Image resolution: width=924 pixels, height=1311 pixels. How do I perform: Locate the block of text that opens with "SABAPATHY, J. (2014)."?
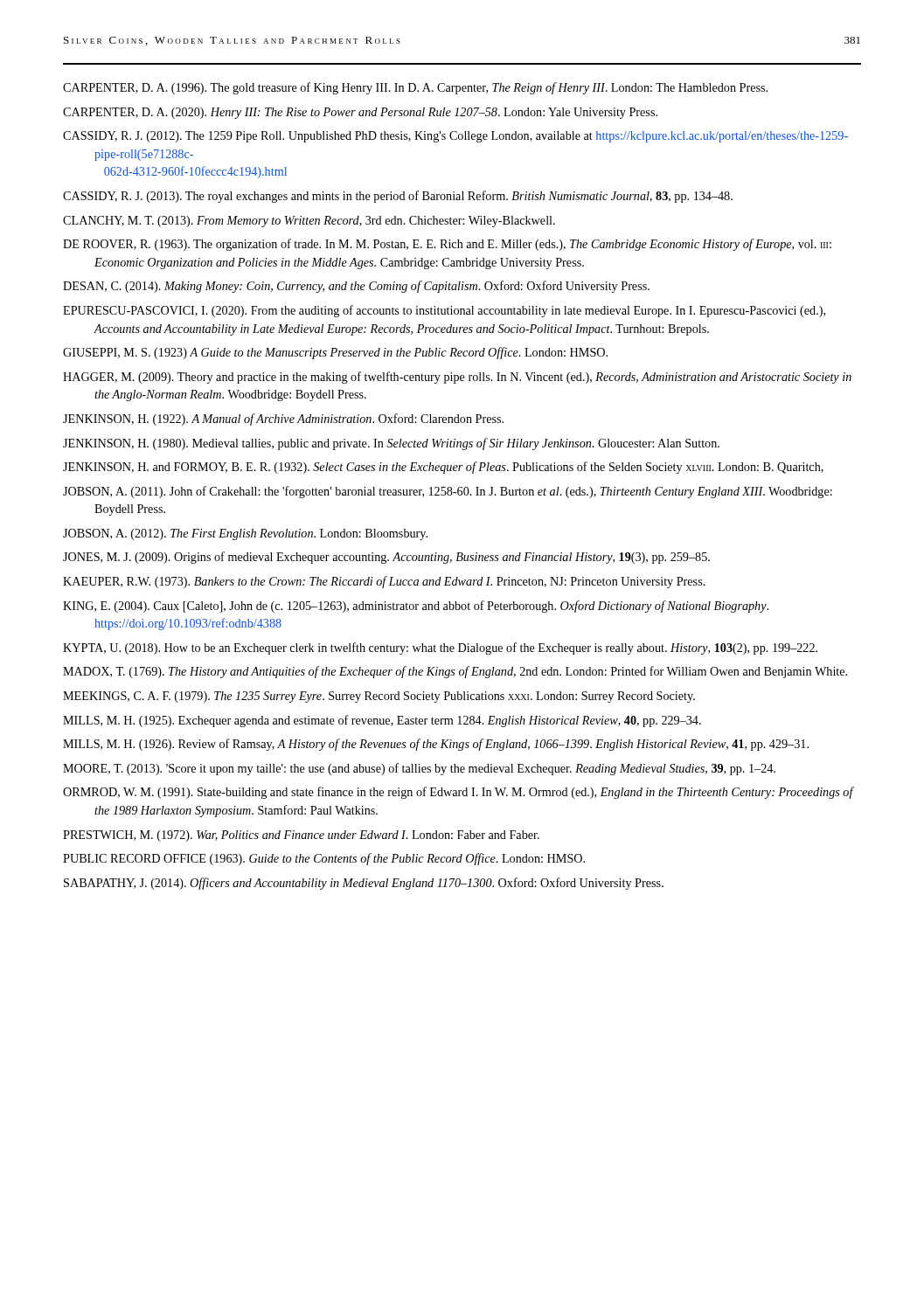(x=363, y=883)
